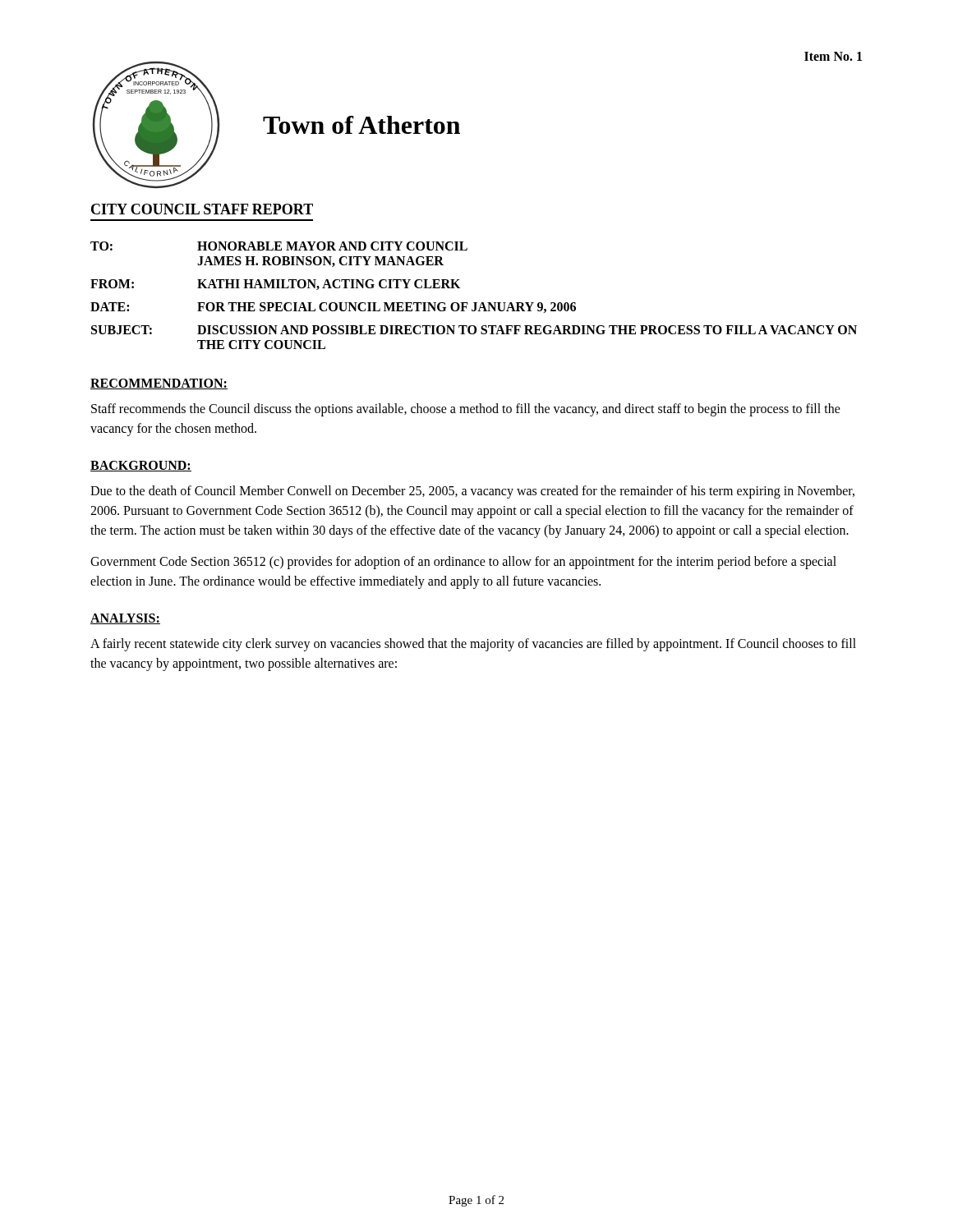Locate the element starting "A fairly recent statewide city clerk survey"

[x=473, y=653]
